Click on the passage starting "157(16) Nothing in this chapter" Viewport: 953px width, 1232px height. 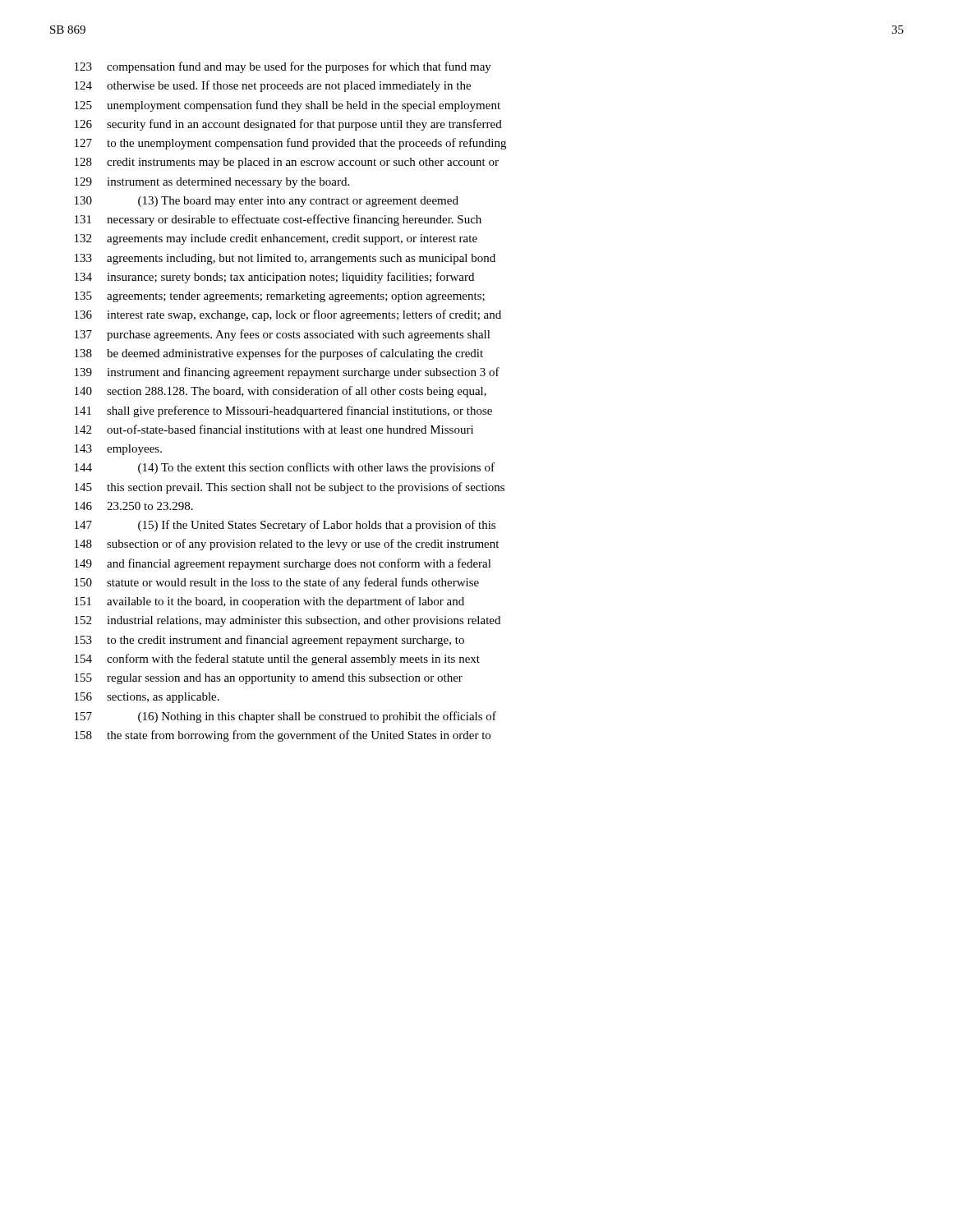476,726
